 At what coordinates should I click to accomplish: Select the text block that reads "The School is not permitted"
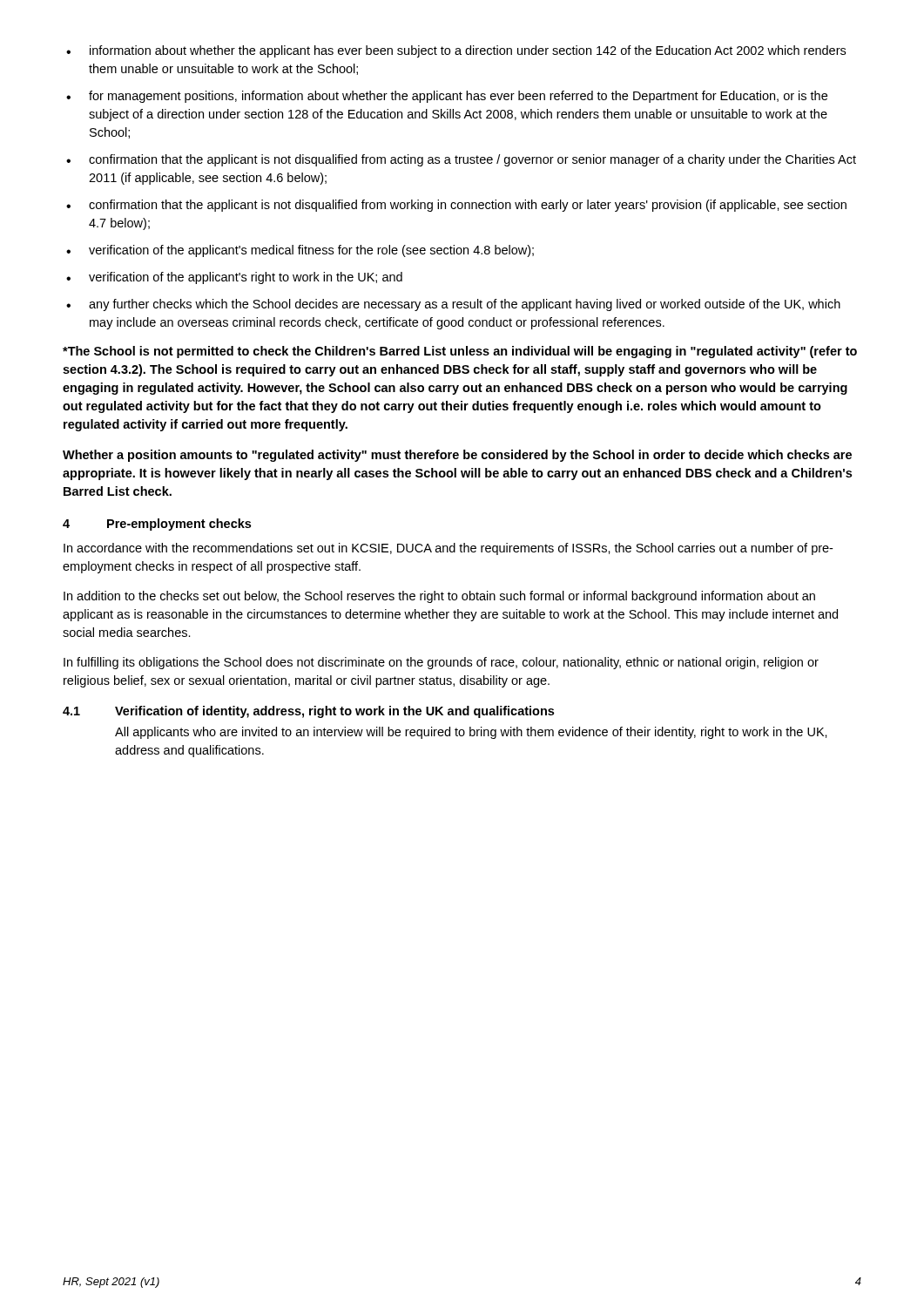(460, 388)
